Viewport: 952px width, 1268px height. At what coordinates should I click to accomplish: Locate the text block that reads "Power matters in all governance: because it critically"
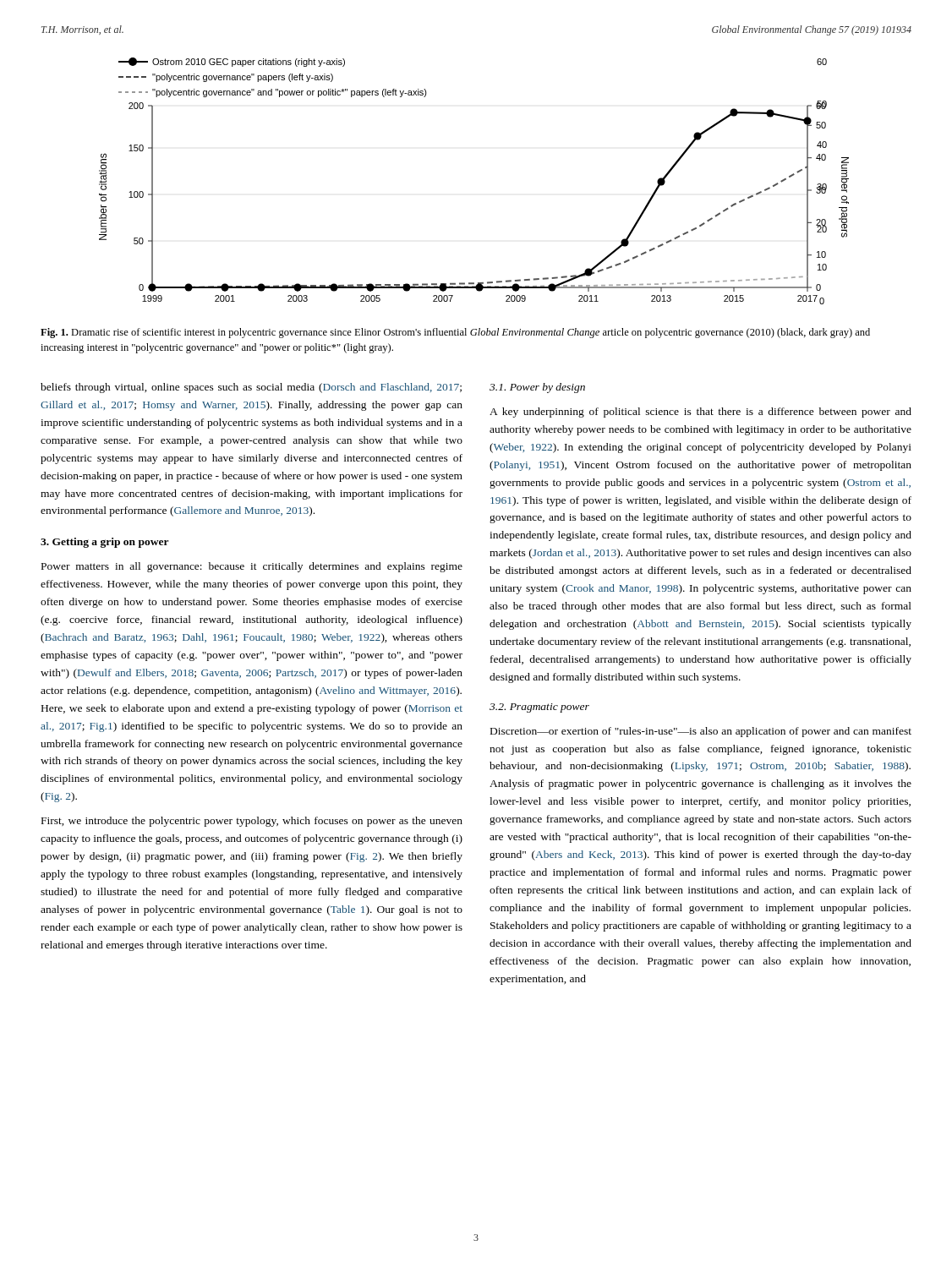tap(252, 756)
